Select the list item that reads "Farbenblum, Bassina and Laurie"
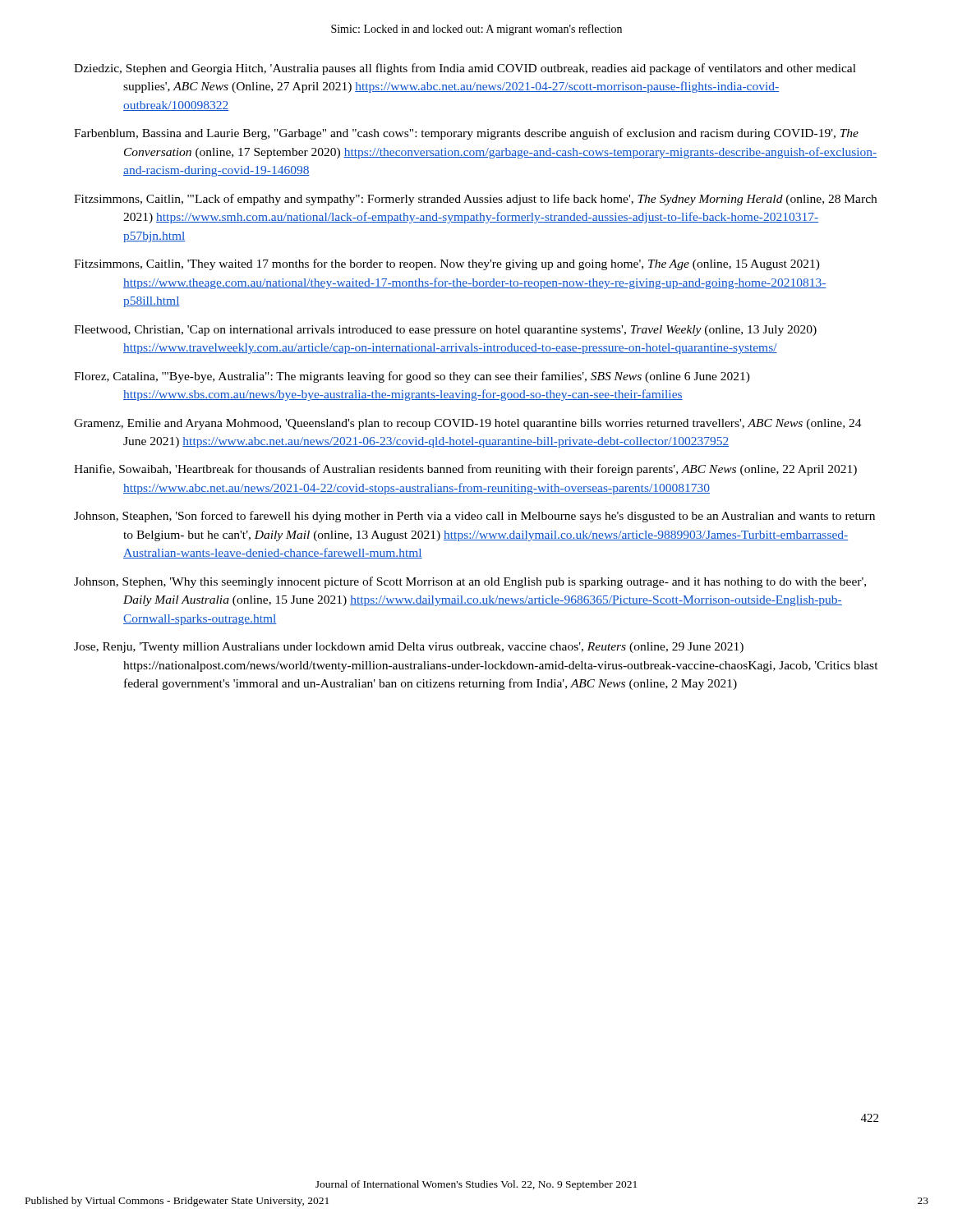 tap(475, 151)
